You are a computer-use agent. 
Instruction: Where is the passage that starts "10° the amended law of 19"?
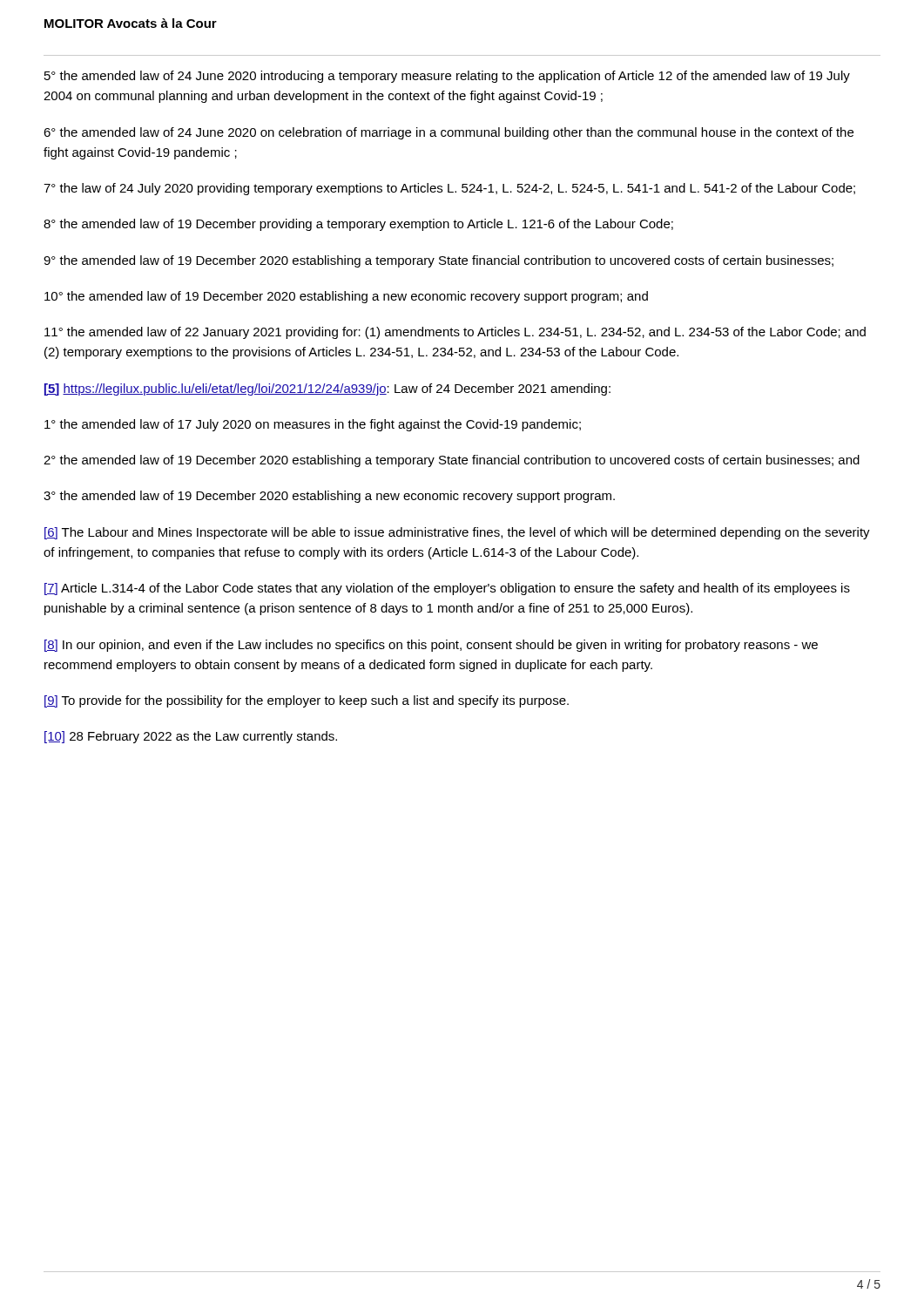346,296
